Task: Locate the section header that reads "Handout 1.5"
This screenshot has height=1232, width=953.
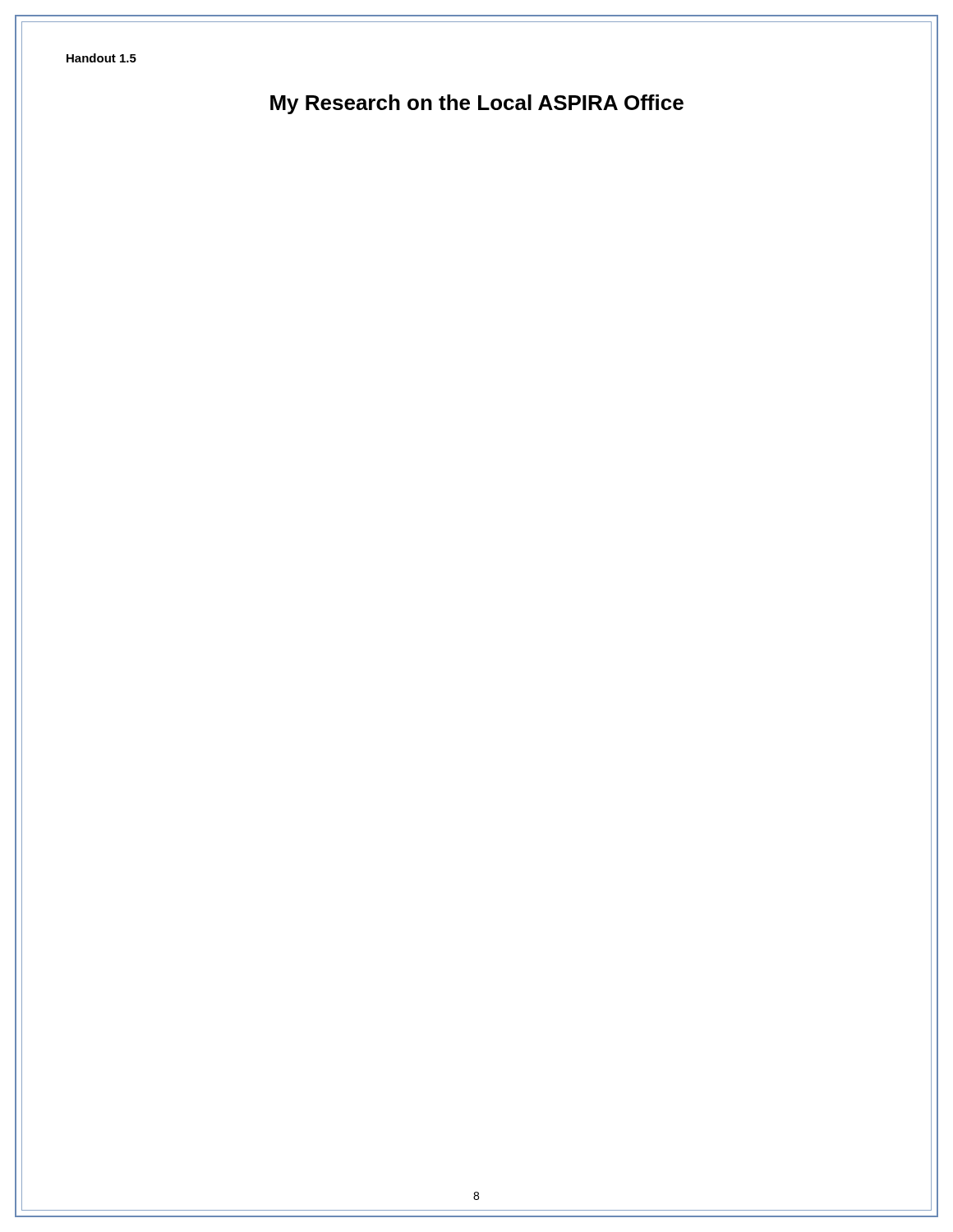Action: tap(101, 58)
